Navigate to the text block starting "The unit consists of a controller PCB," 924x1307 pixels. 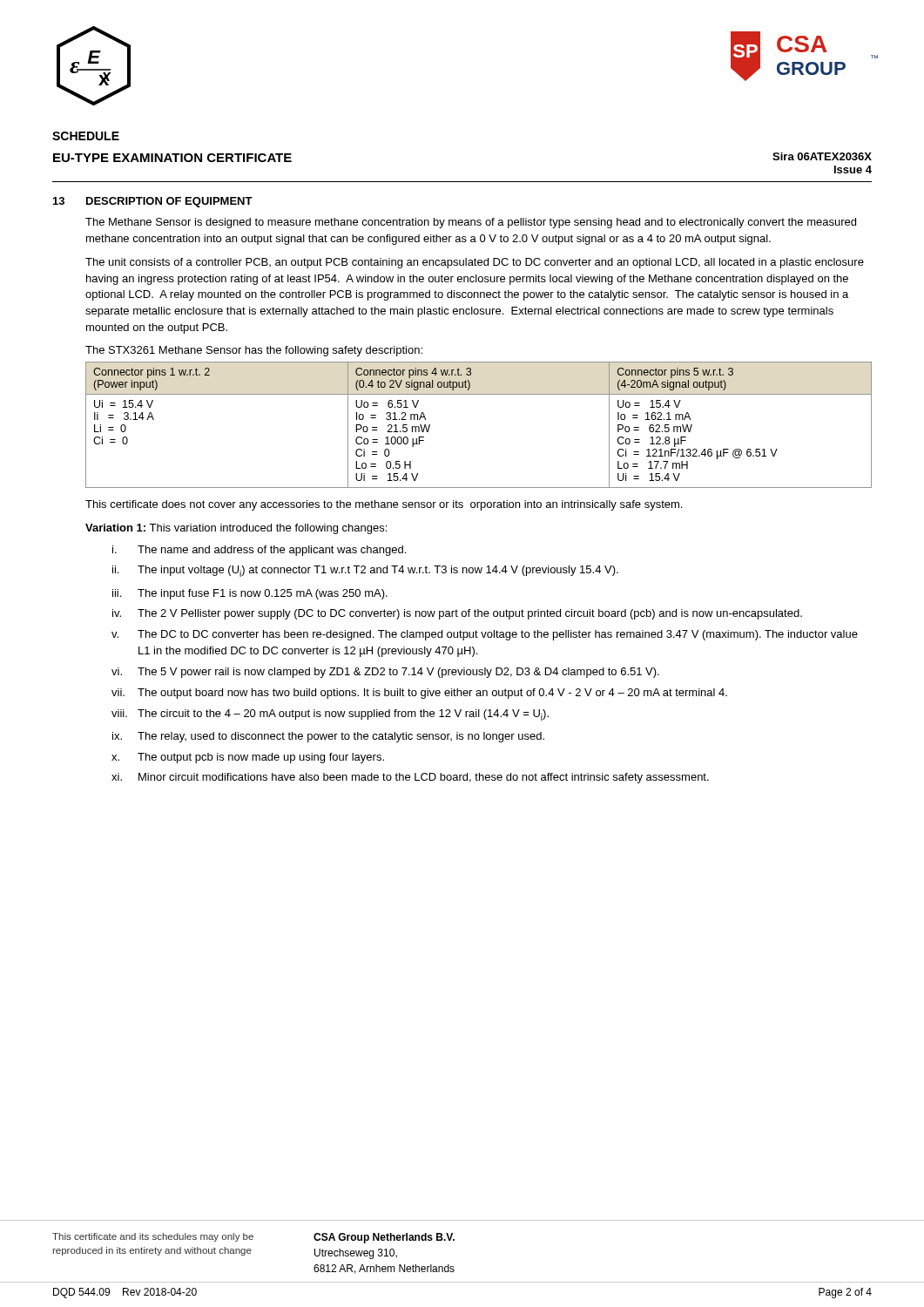point(475,294)
